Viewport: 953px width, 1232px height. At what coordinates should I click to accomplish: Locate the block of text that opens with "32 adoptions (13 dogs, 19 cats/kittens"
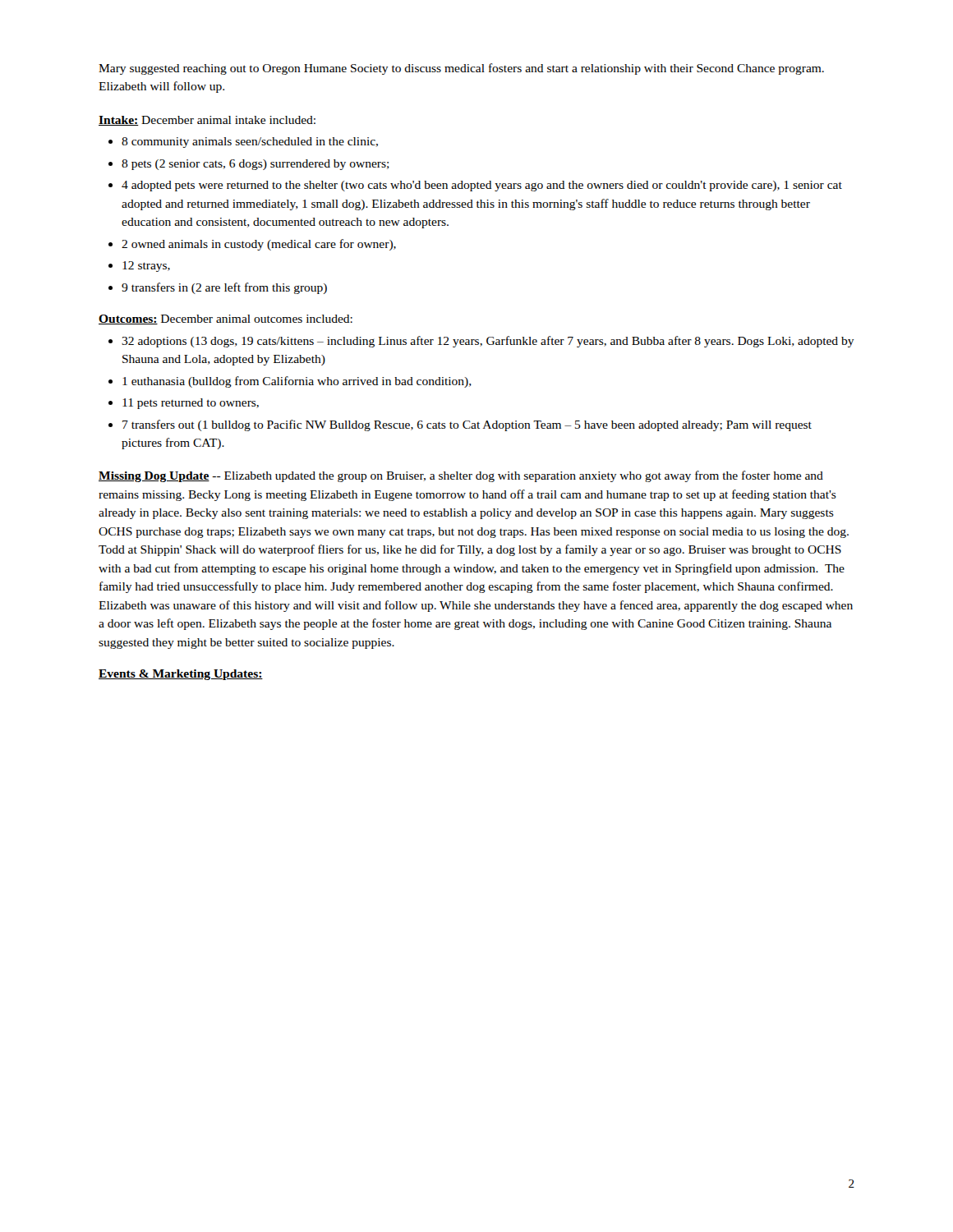488,349
